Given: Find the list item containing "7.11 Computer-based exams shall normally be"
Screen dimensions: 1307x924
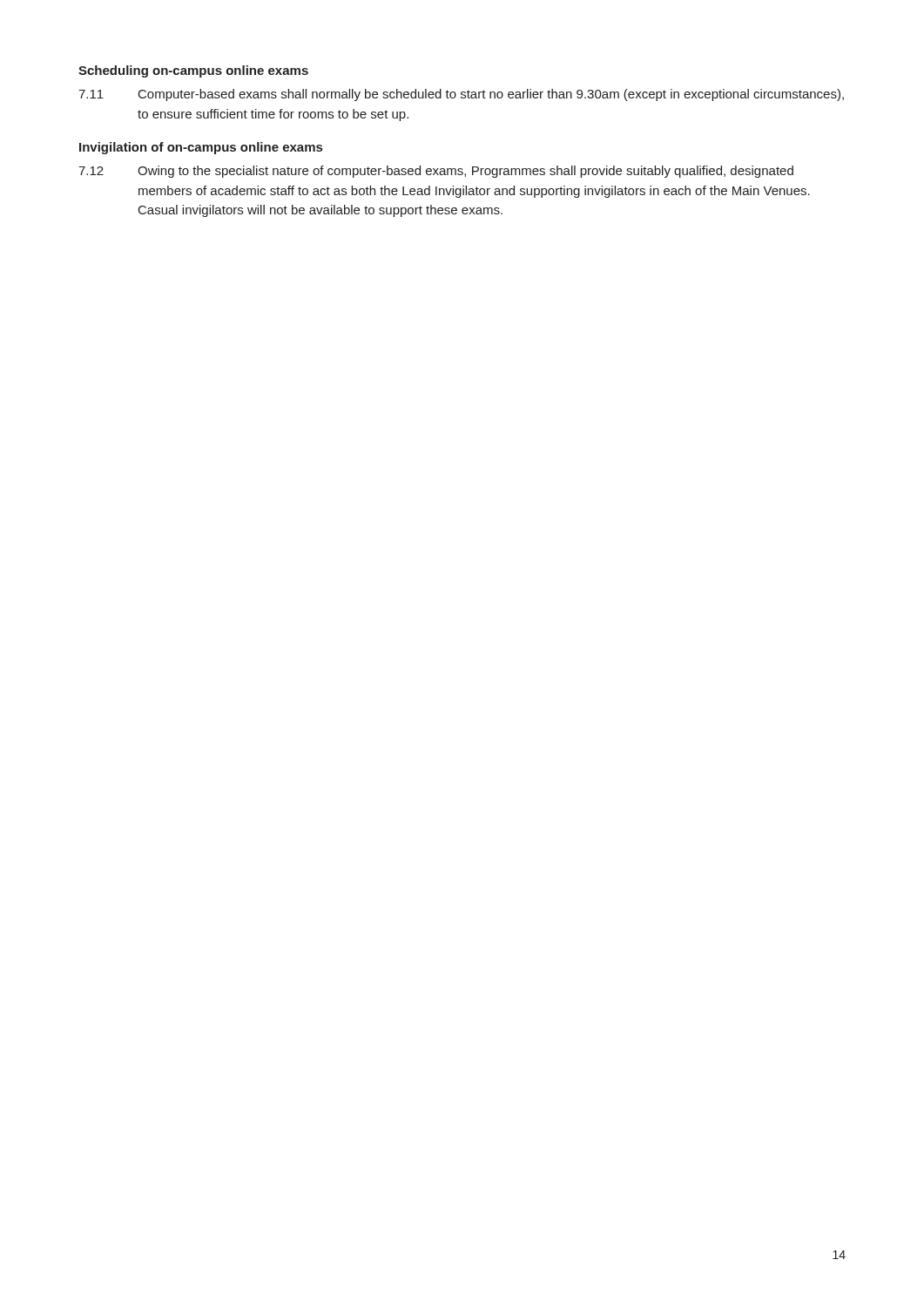Looking at the screenshot, I should pyautogui.click(x=462, y=104).
